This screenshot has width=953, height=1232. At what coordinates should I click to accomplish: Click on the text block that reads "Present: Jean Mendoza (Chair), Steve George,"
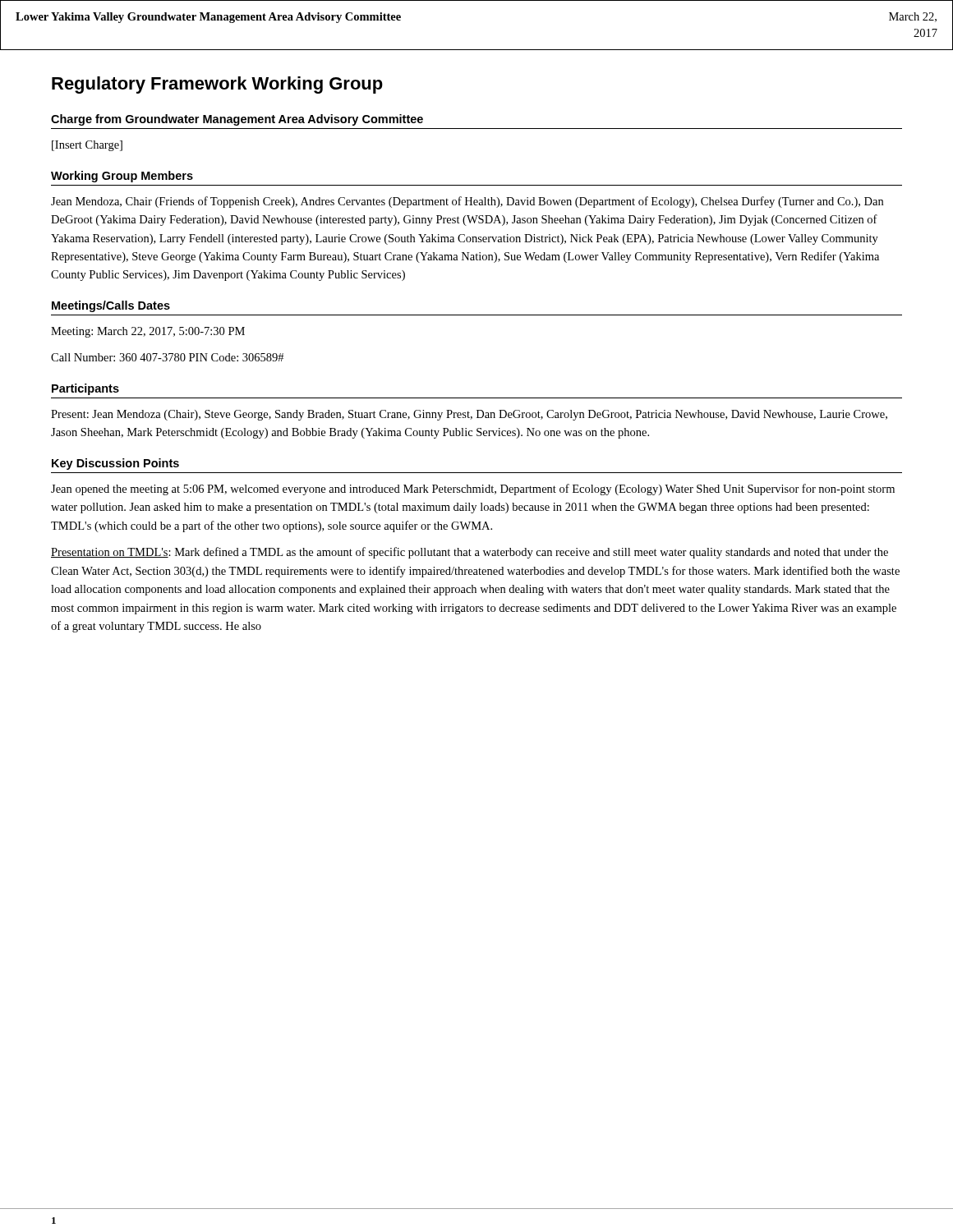[x=469, y=423]
